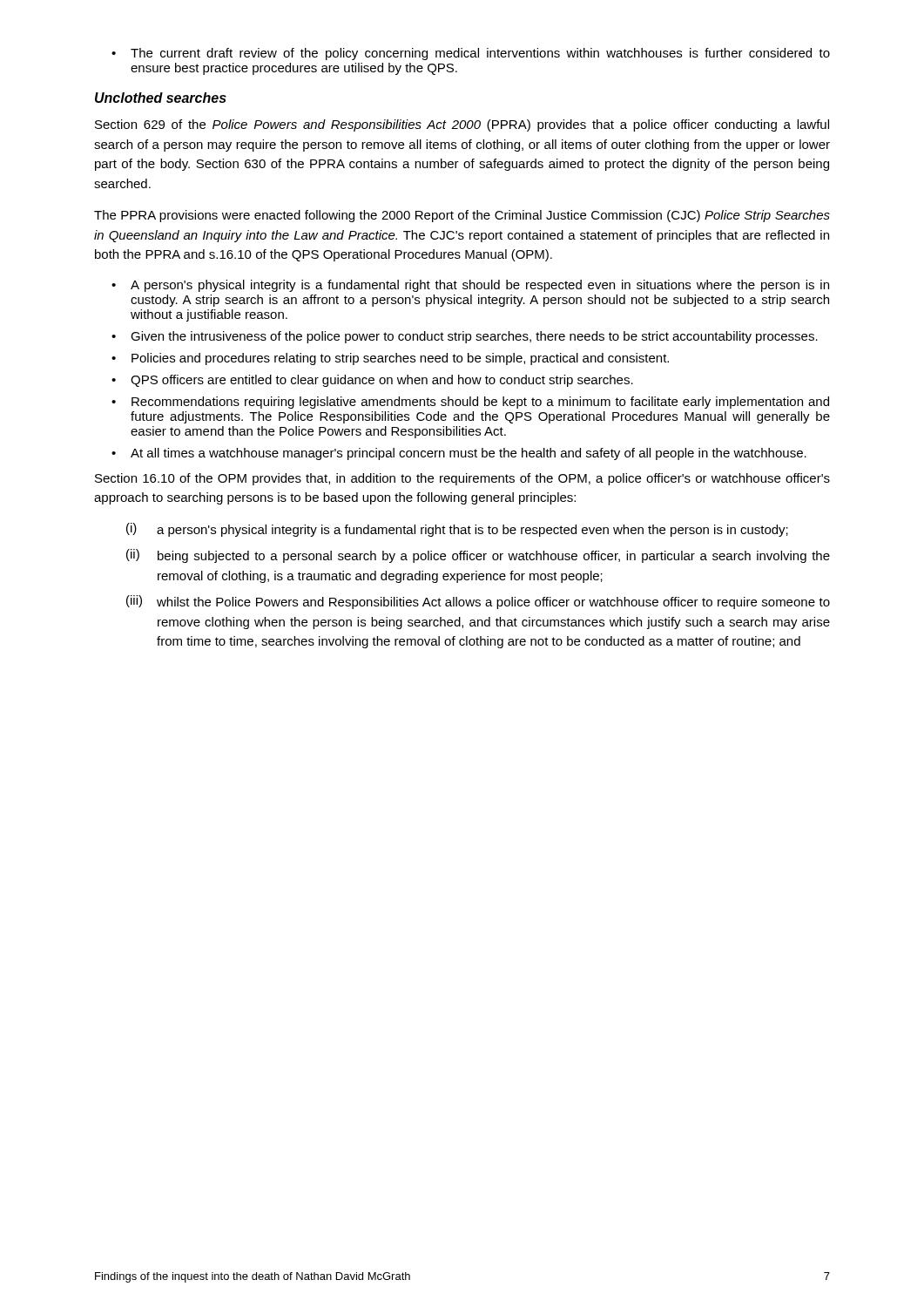
Task: Find the list item that says "• A person's physical integrity"
Action: [471, 299]
